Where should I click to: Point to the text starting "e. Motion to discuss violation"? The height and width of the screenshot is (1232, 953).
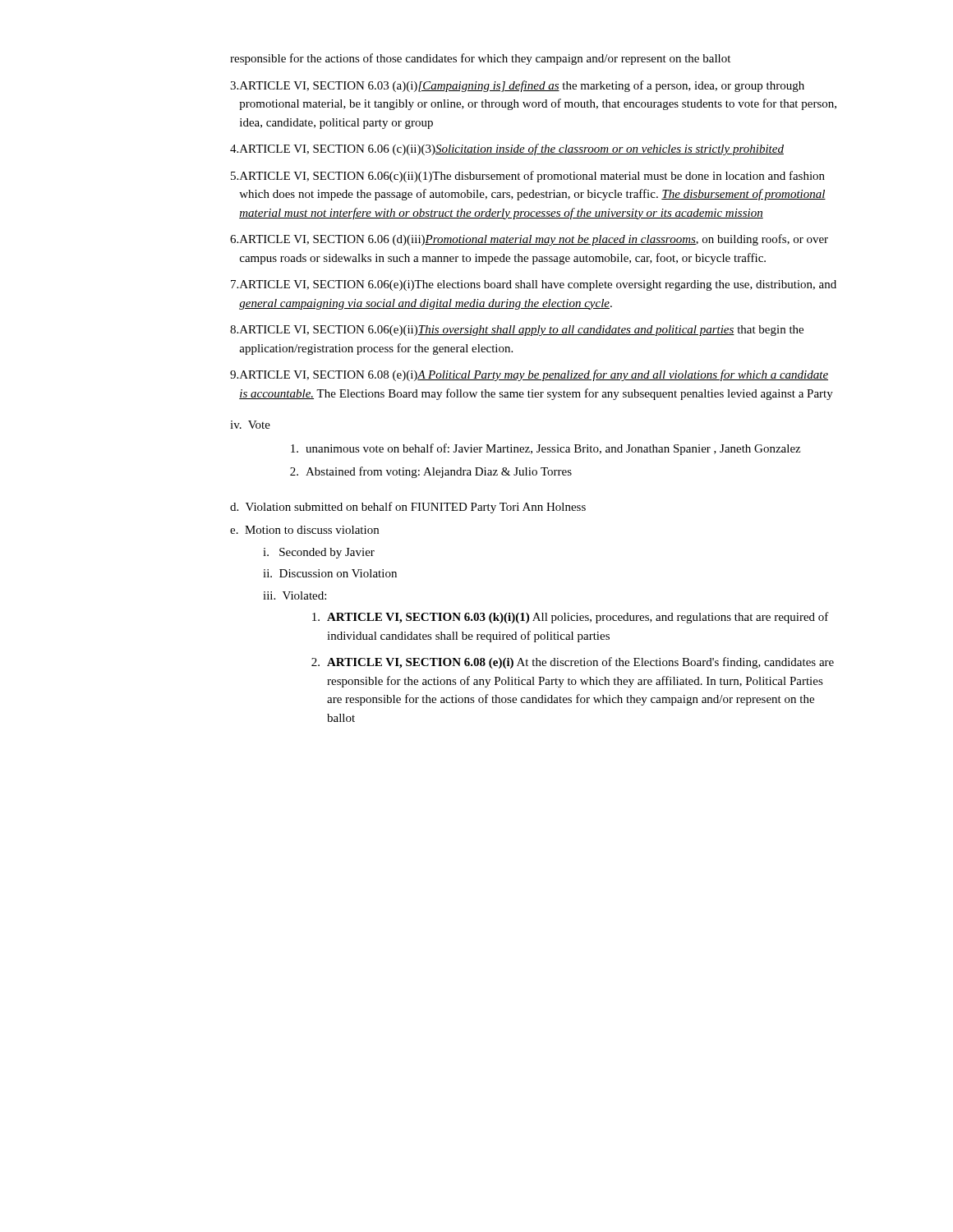pos(305,530)
